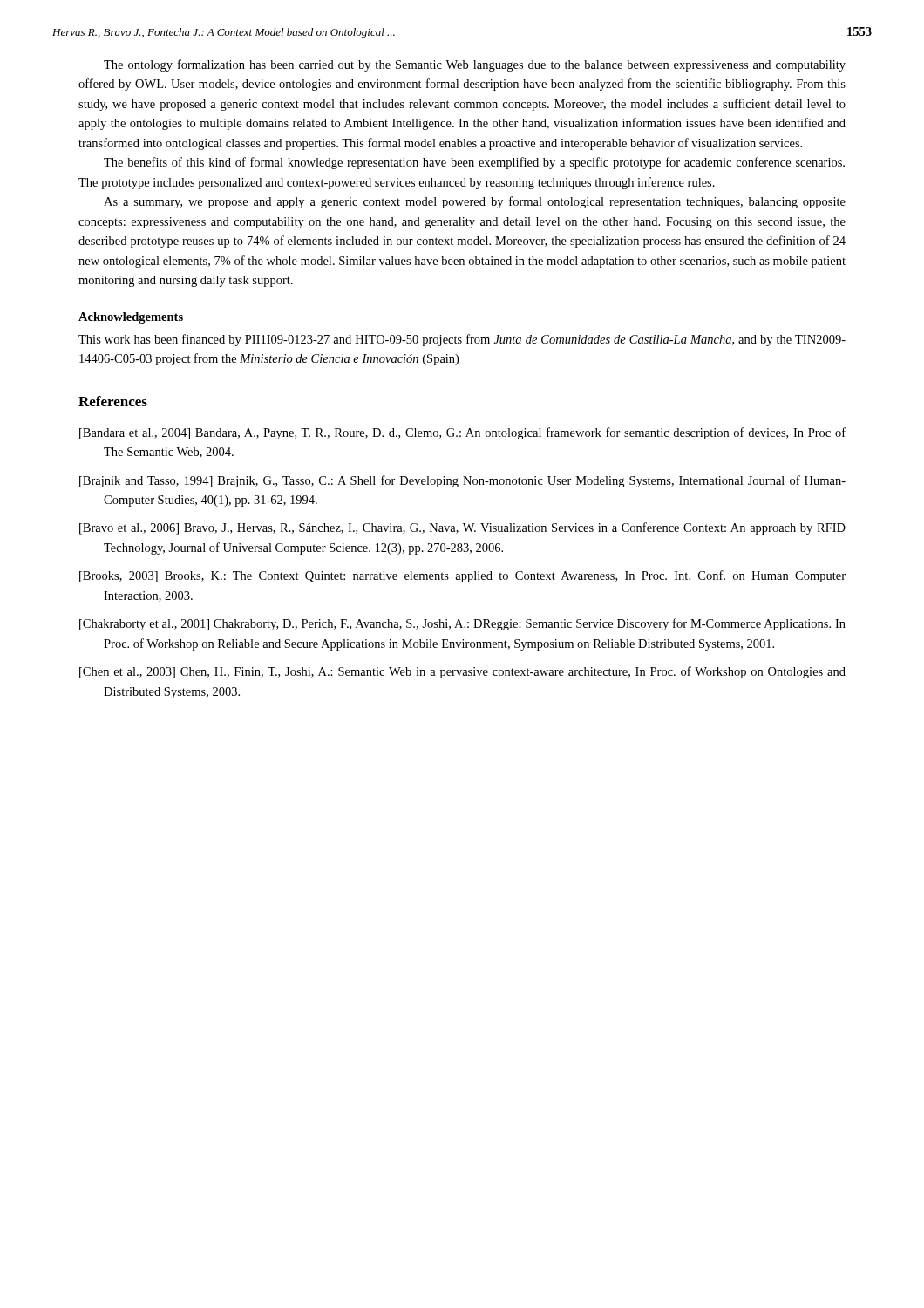This screenshot has width=924, height=1308.
Task: Locate the block starting "[Chen et al., 2003]"
Action: 462,681
